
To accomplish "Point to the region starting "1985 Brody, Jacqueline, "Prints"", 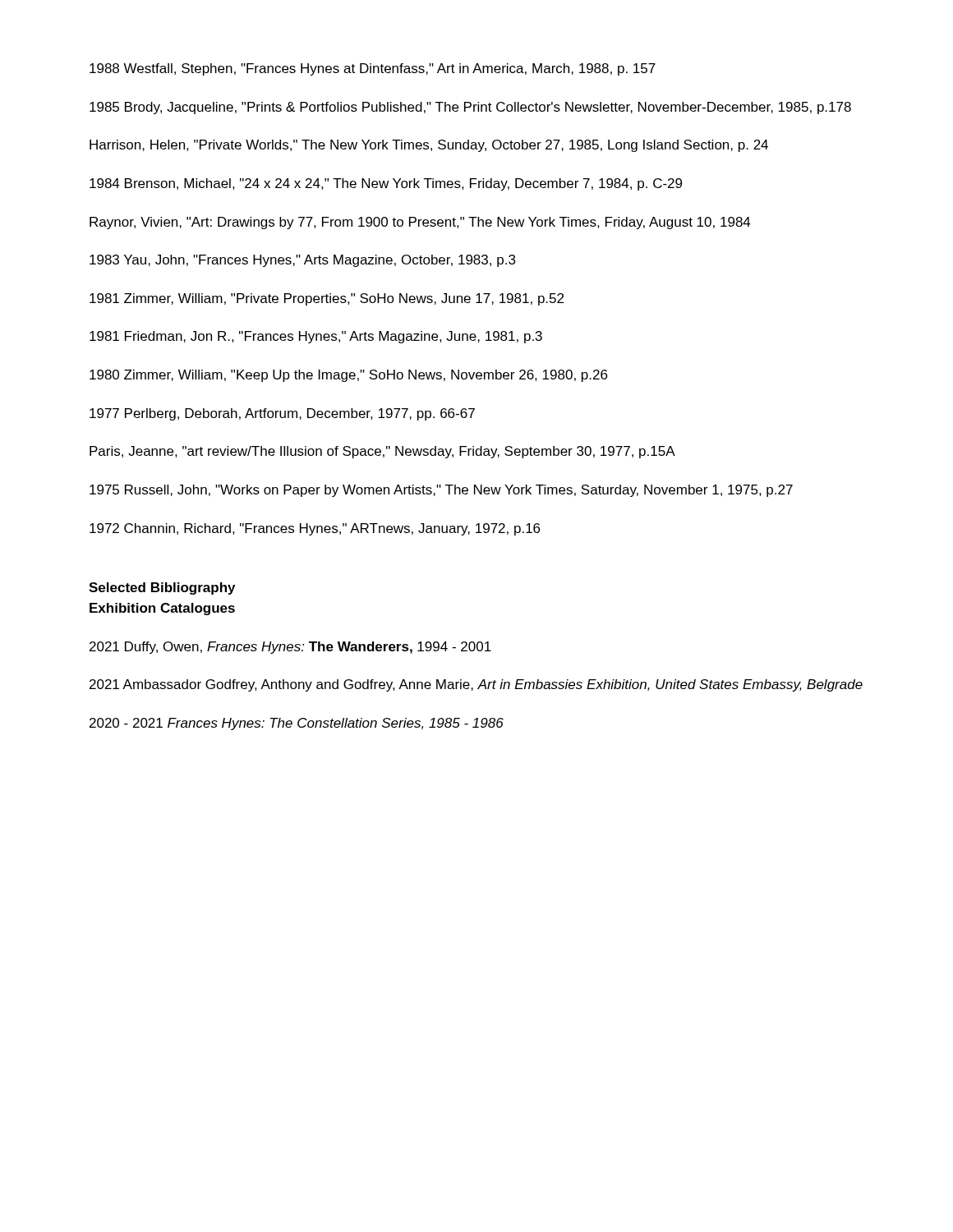I will tap(470, 107).
